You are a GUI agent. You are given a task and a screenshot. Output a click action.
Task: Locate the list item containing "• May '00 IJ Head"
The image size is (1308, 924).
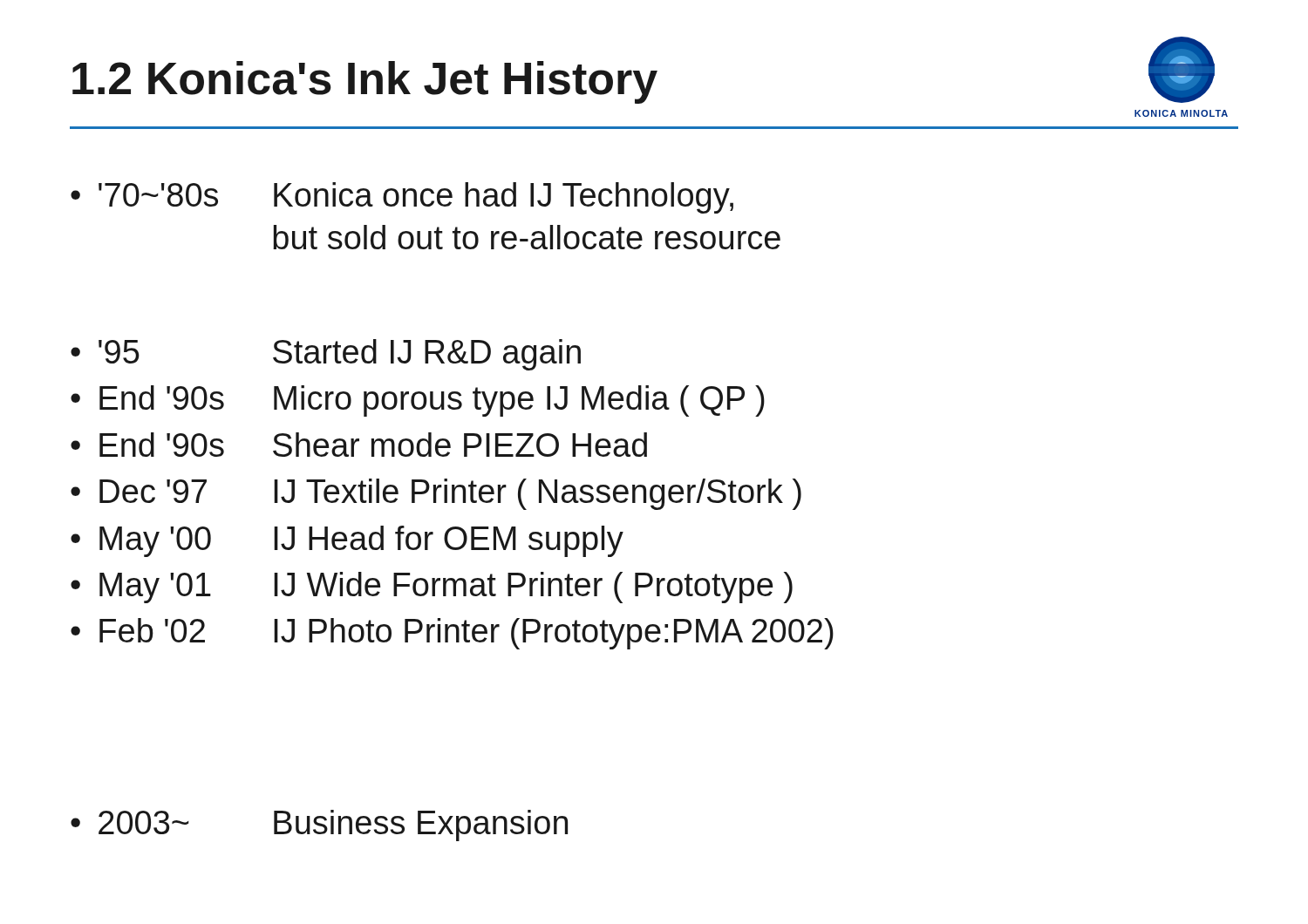(x=346, y=539)
